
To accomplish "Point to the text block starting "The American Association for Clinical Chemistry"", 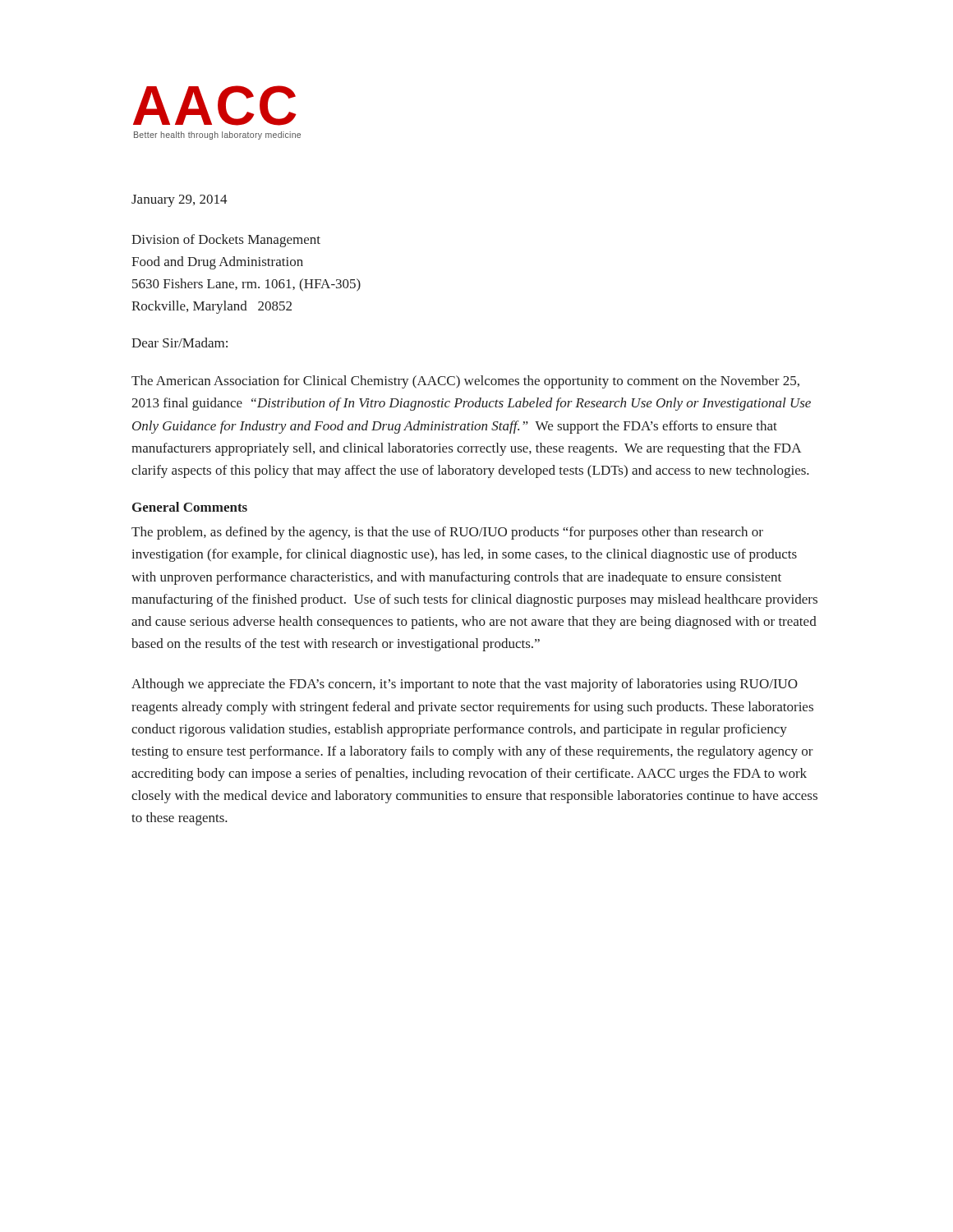I will pos(471,426).
